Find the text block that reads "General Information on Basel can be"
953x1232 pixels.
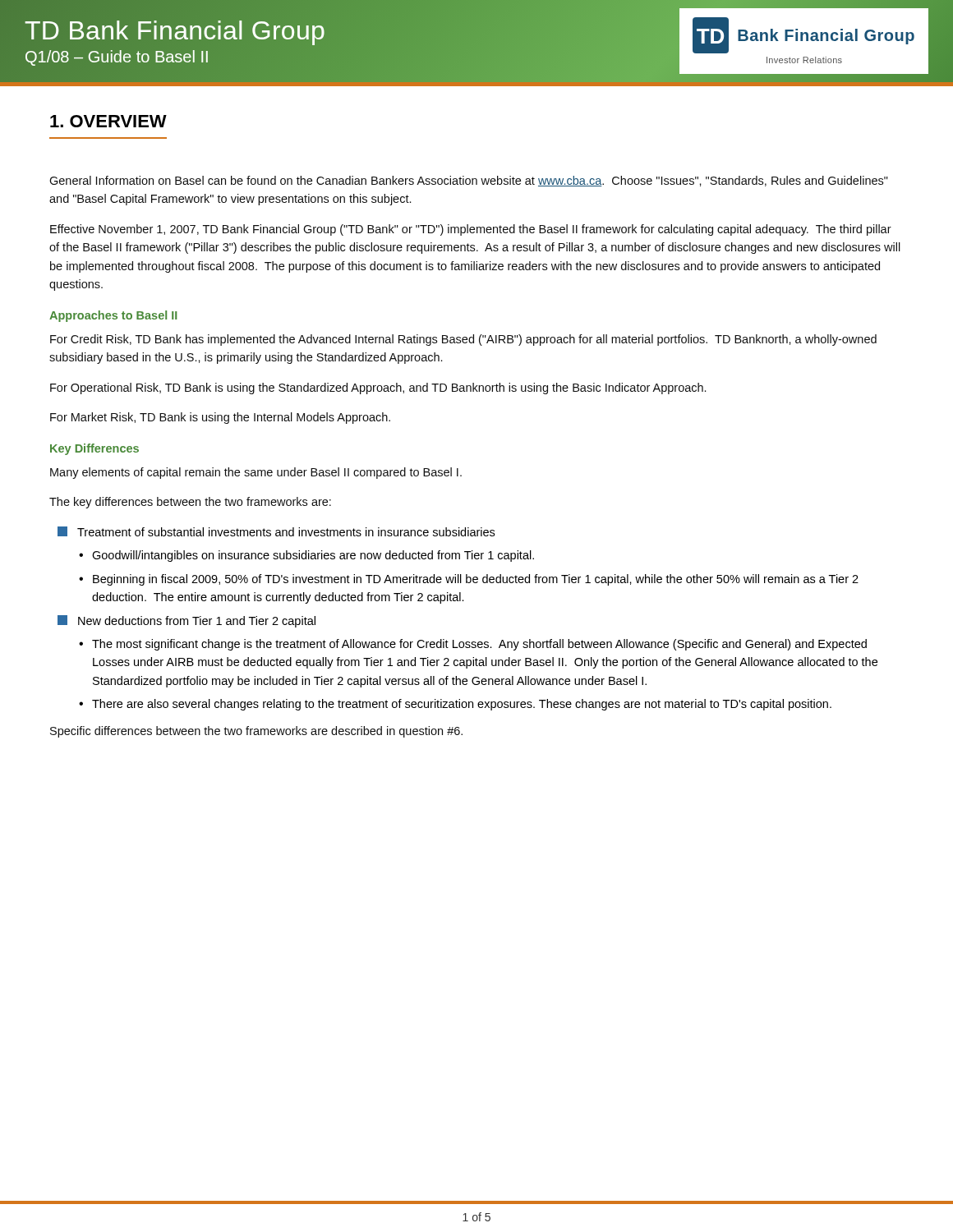pyautogui.click(x=469, y=190)
